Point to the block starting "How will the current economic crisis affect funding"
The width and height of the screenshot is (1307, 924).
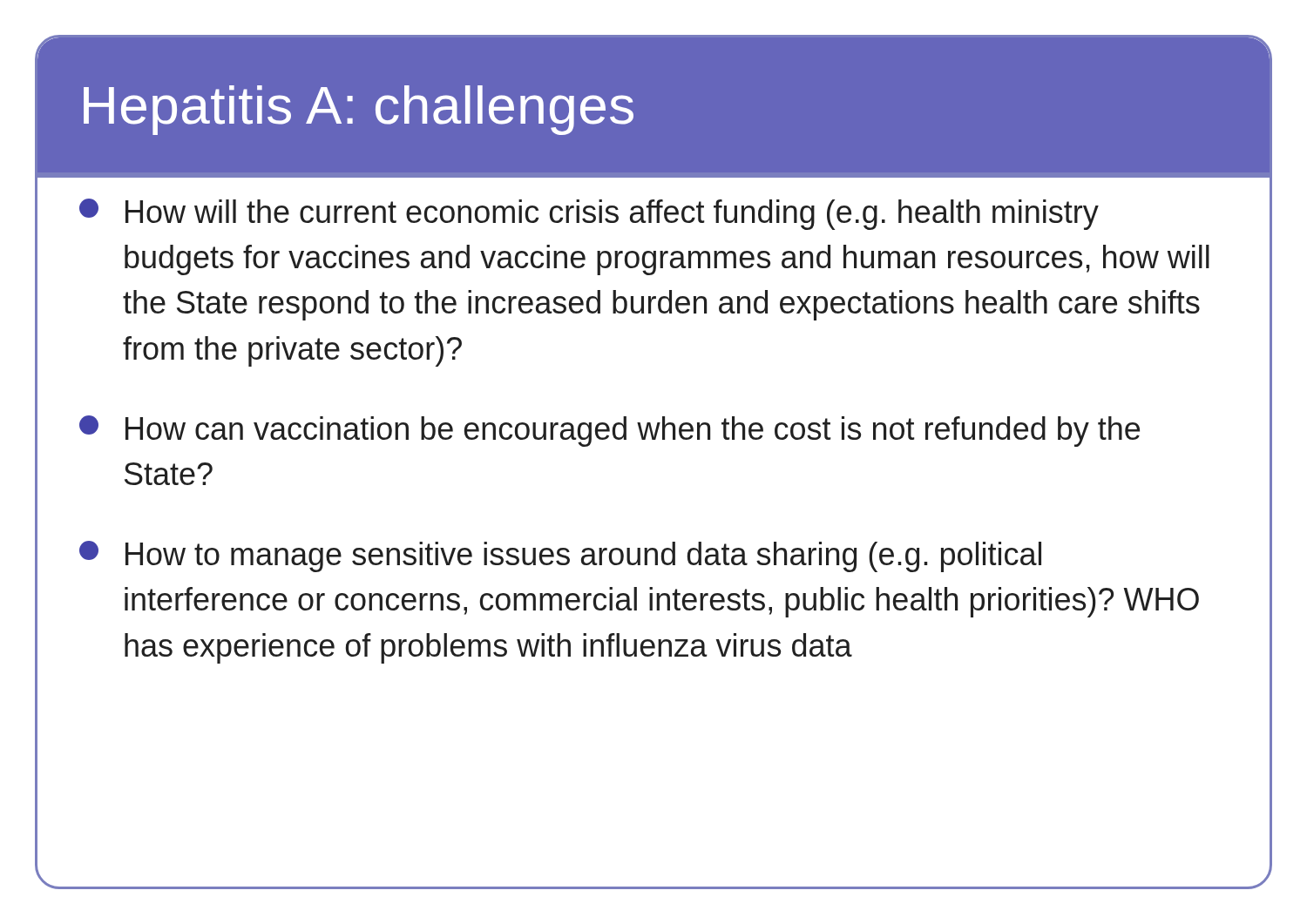pyautogui.click(x=648, y=281)
